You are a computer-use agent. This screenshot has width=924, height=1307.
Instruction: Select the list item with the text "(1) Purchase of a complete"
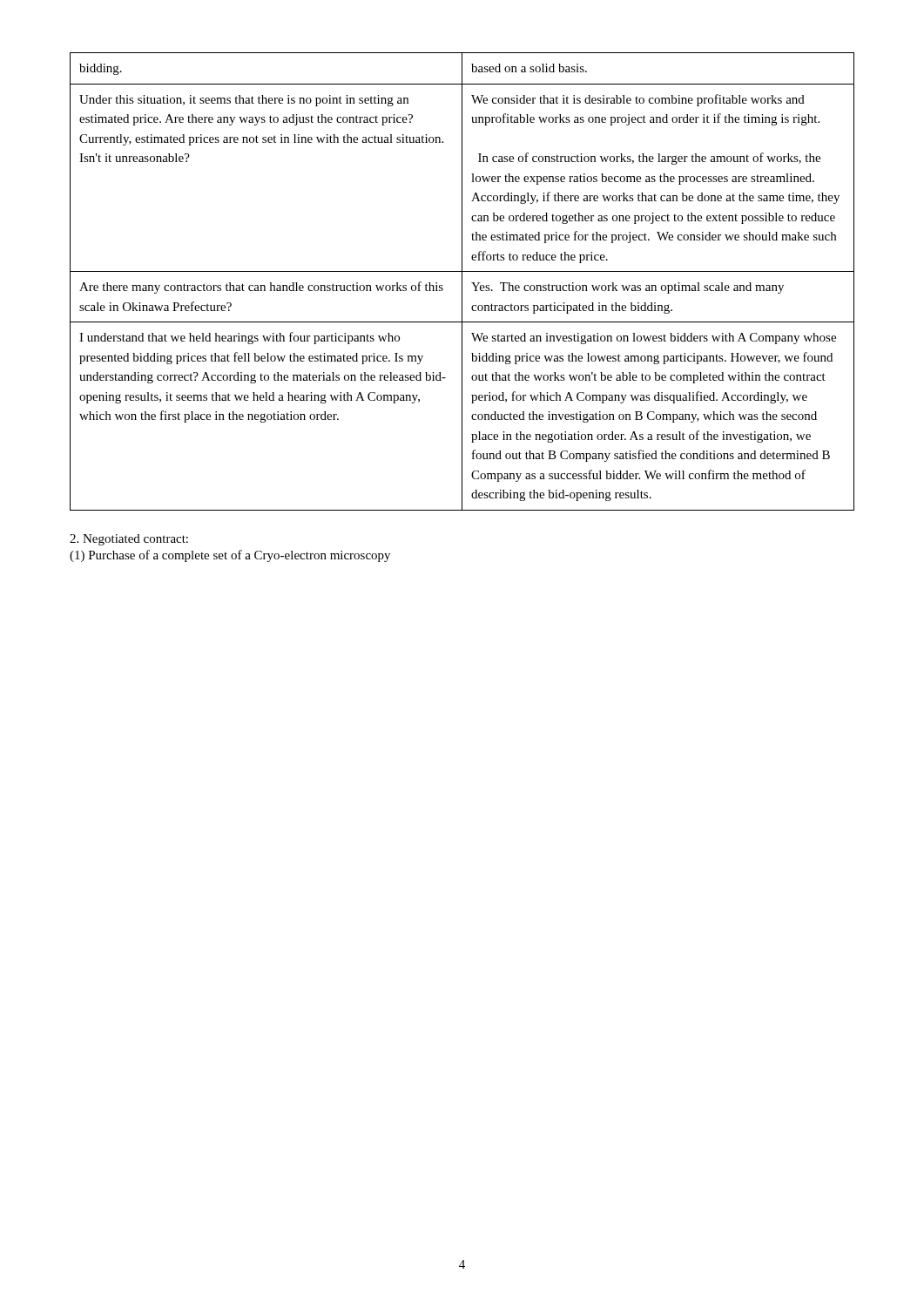[x=230, y=555]
